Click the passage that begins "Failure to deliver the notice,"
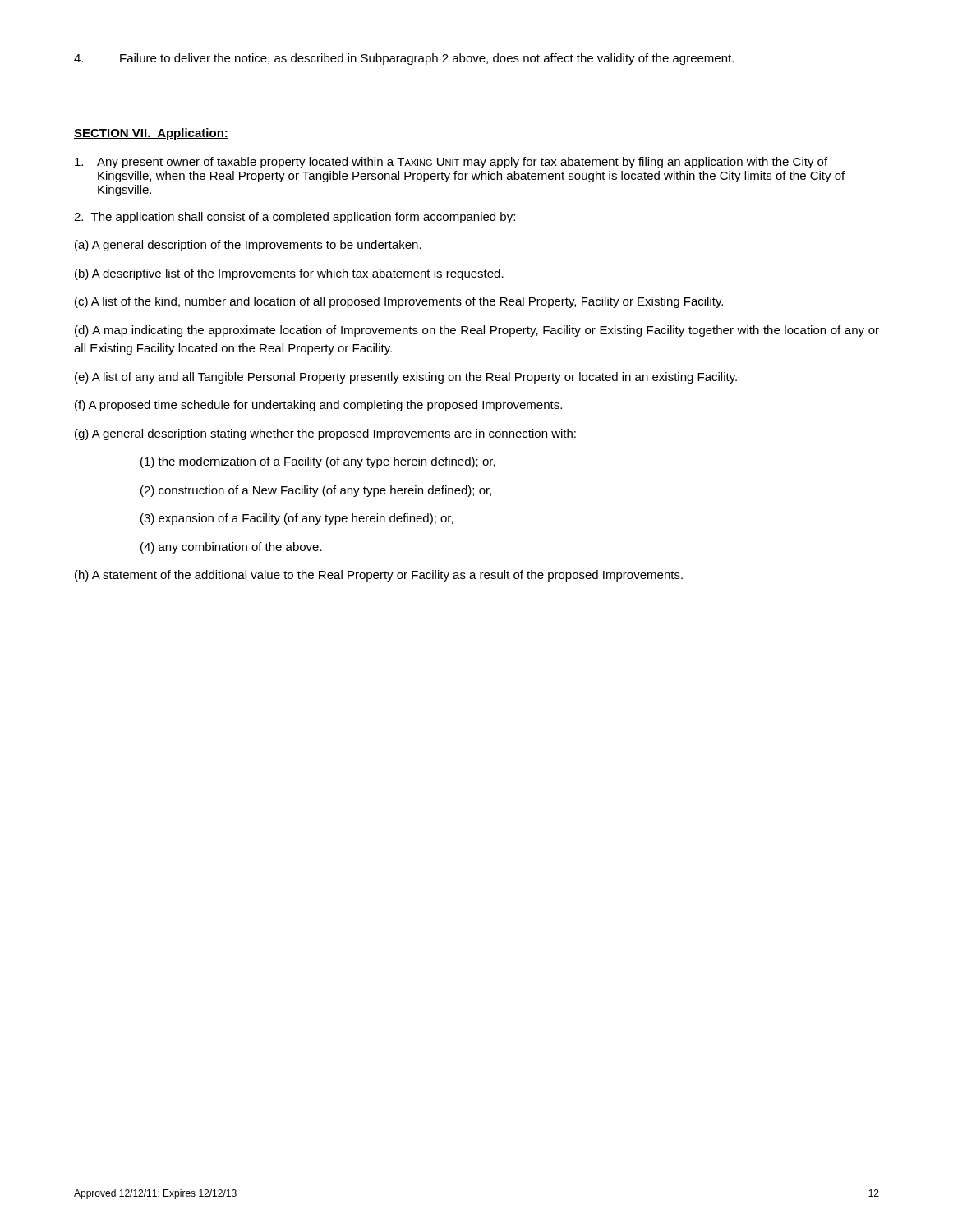 point(476,59)
